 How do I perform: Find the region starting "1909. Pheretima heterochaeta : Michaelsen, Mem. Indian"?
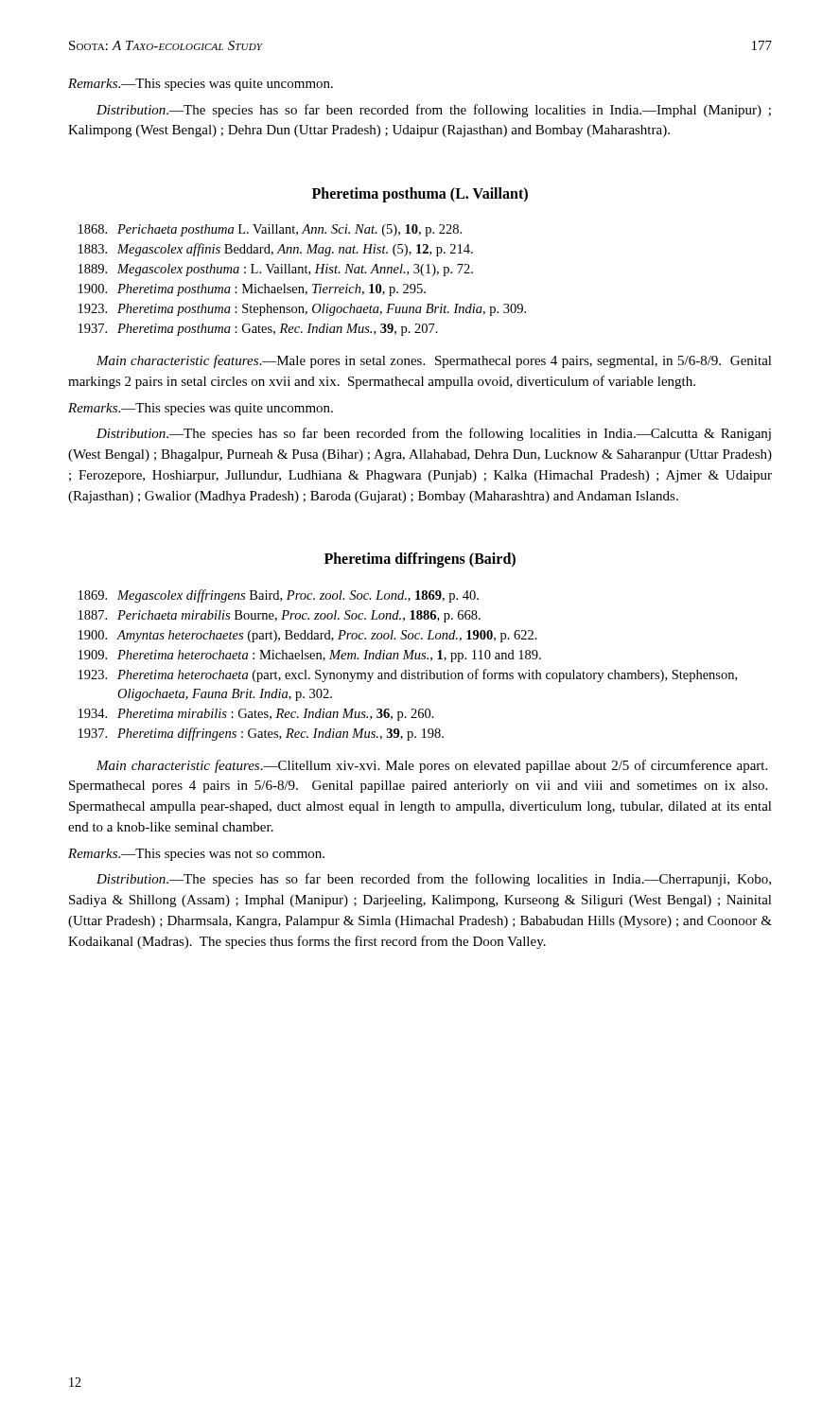point(420,654)
